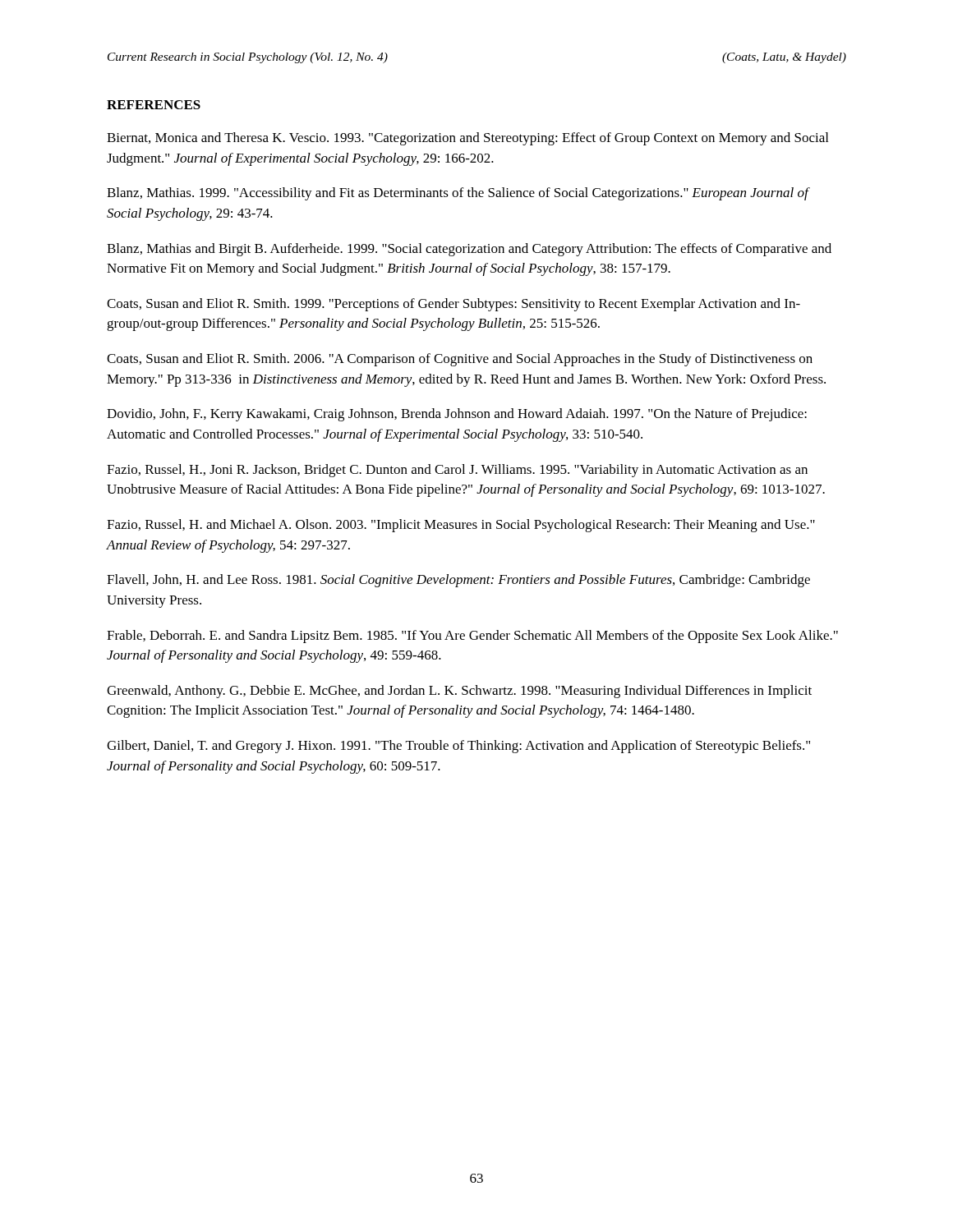
Task: Click on the list item with the text "Greenwald, Anthony. G., Debbie E. McGhee, and Jordan"
Action: point(459,700)
